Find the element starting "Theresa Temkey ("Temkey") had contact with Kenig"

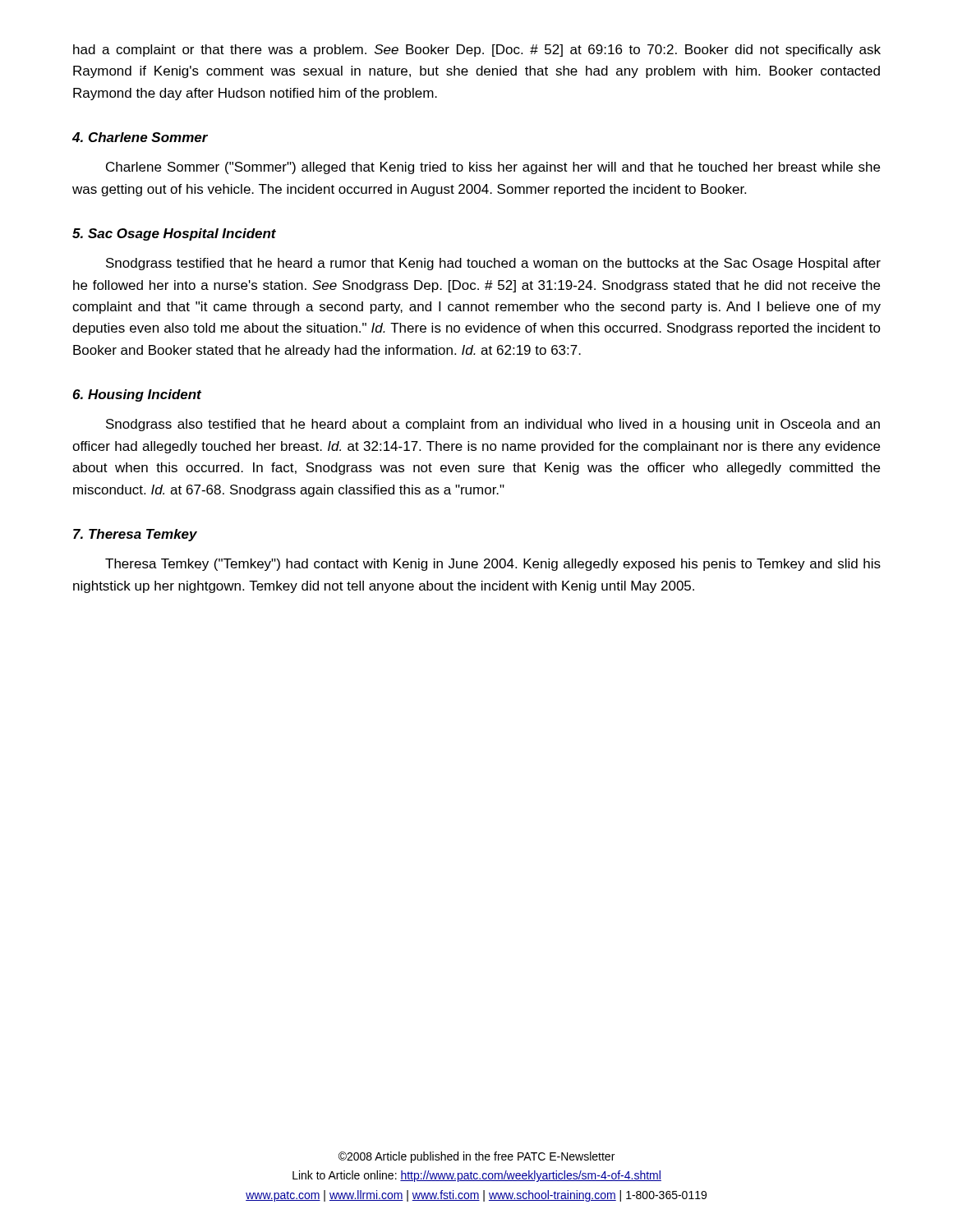[x=476, y=575]
